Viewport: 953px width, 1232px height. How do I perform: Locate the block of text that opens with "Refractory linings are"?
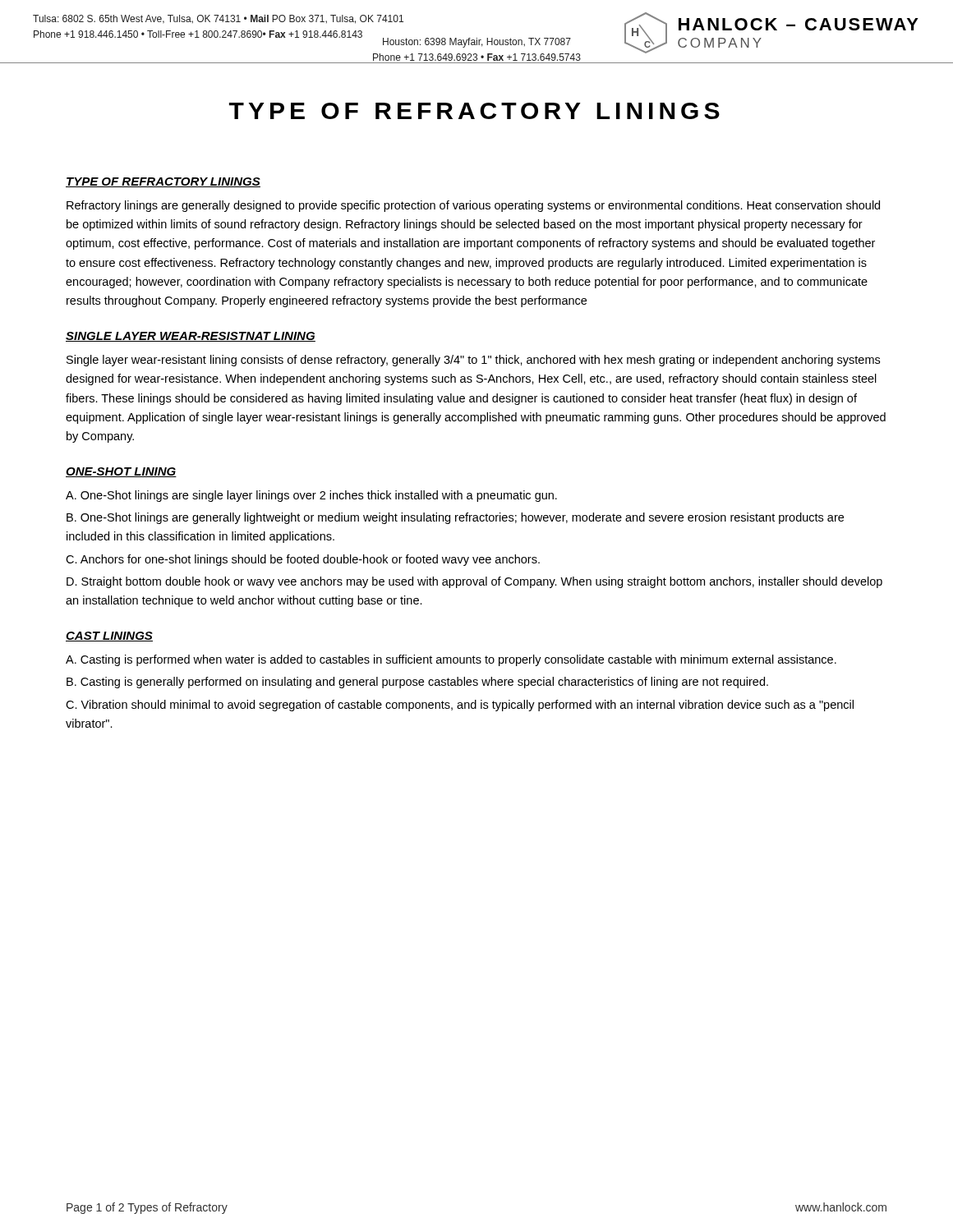[473, 253]
